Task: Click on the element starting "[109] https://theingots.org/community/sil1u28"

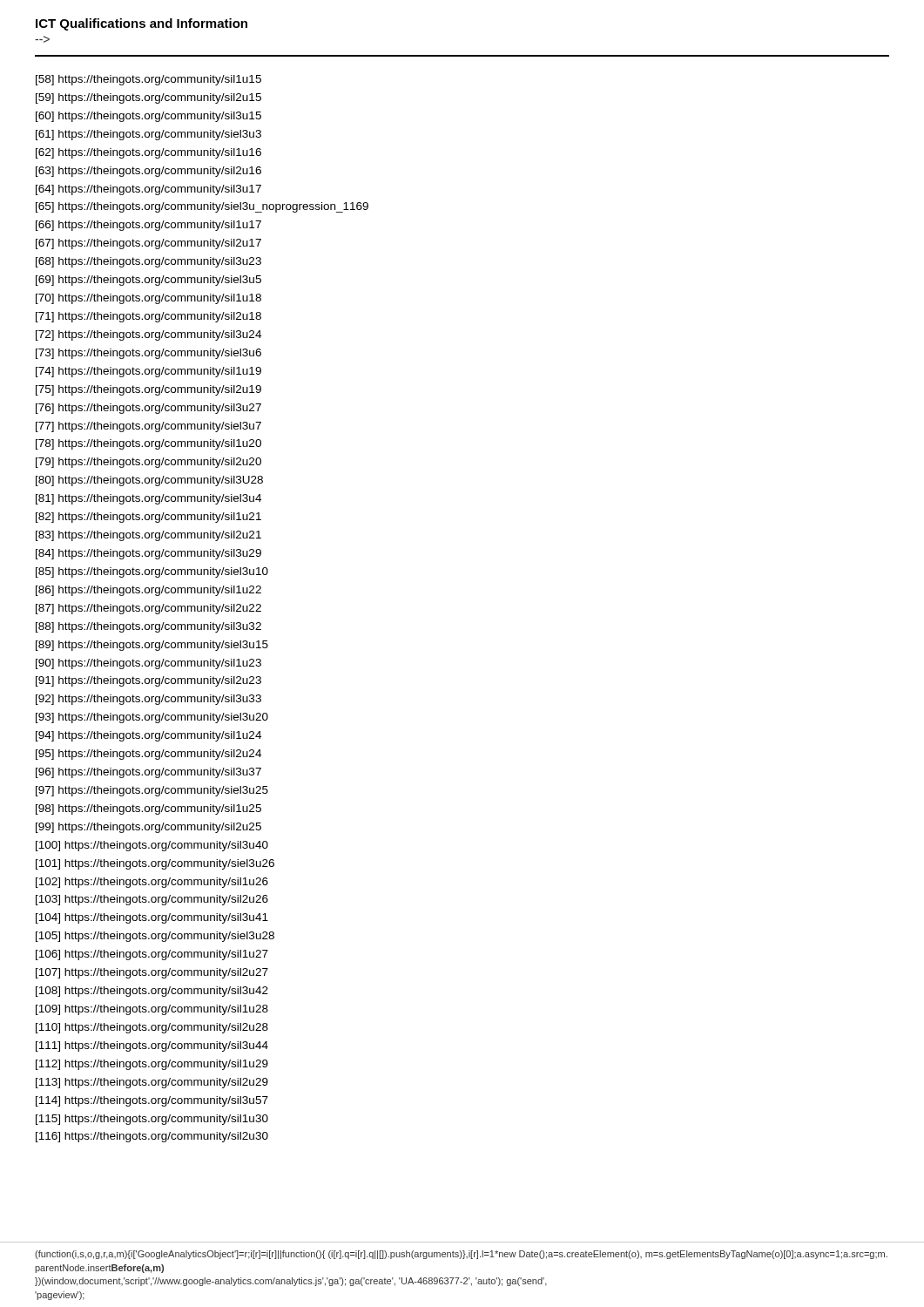Action: pos(151,1009)
